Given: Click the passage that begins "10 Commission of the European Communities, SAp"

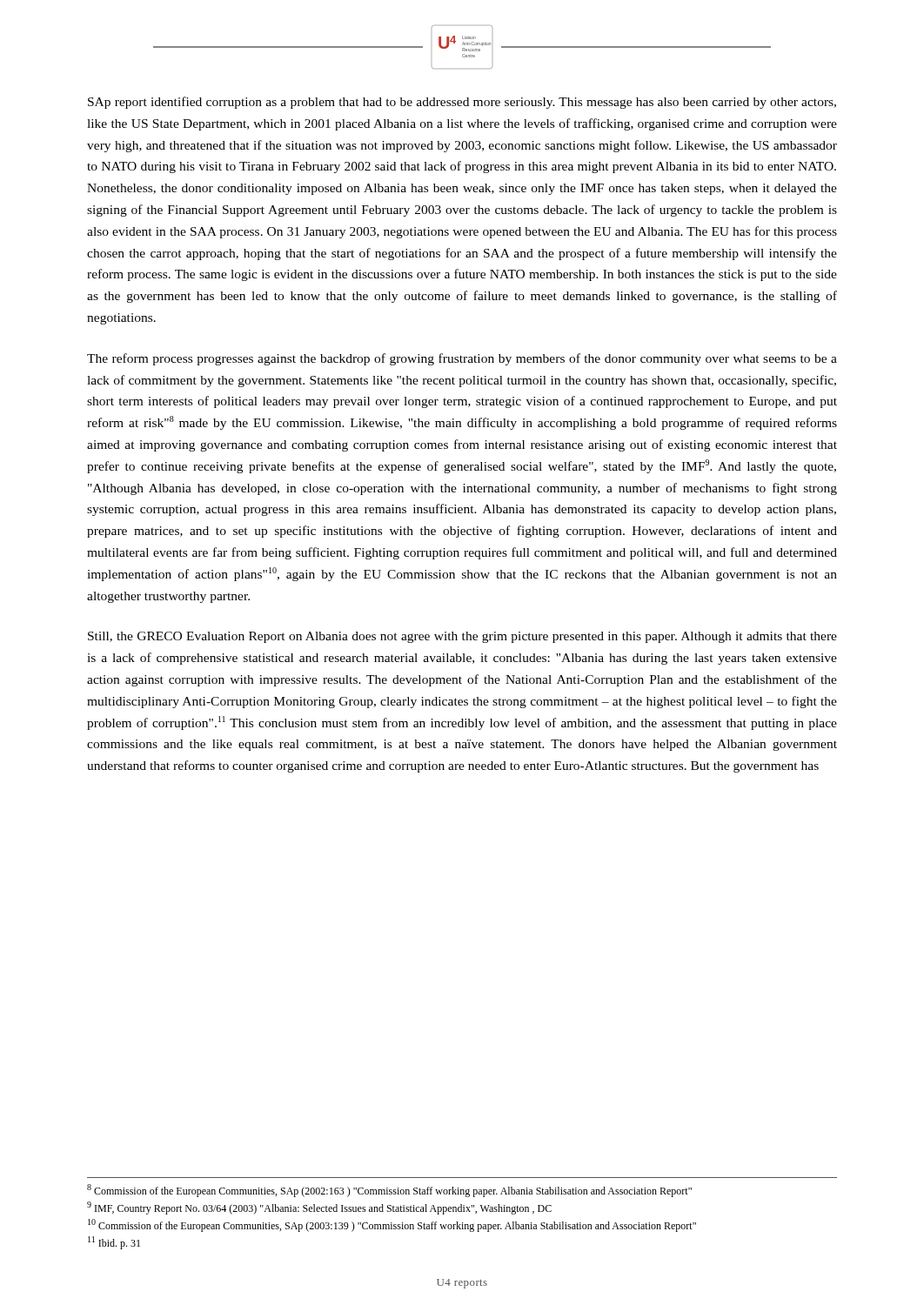Looking at the screenshot, I should pyautogui.click(x=392, y=1225).
